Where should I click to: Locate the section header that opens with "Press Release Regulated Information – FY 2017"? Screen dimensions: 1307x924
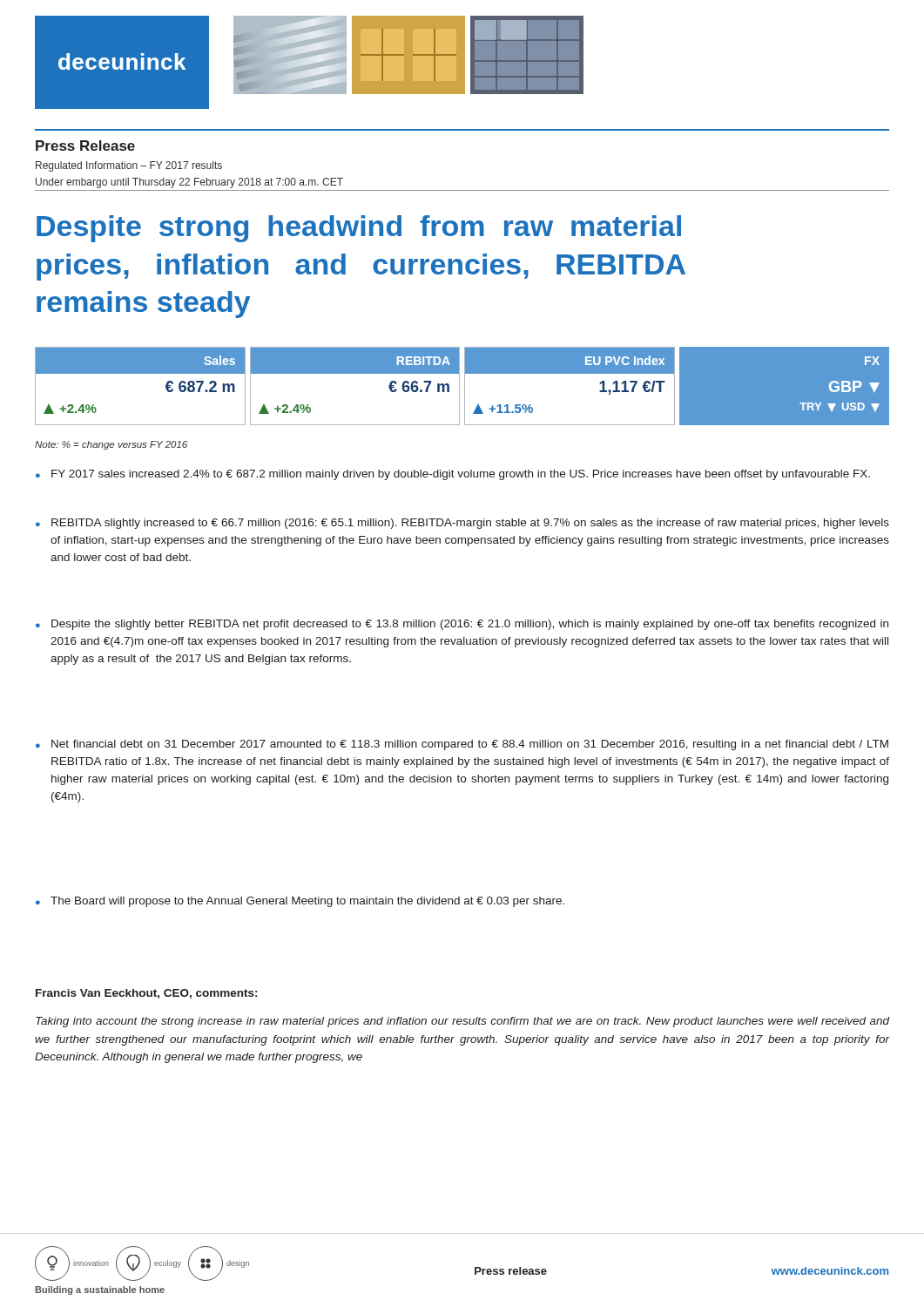[85, 146]
